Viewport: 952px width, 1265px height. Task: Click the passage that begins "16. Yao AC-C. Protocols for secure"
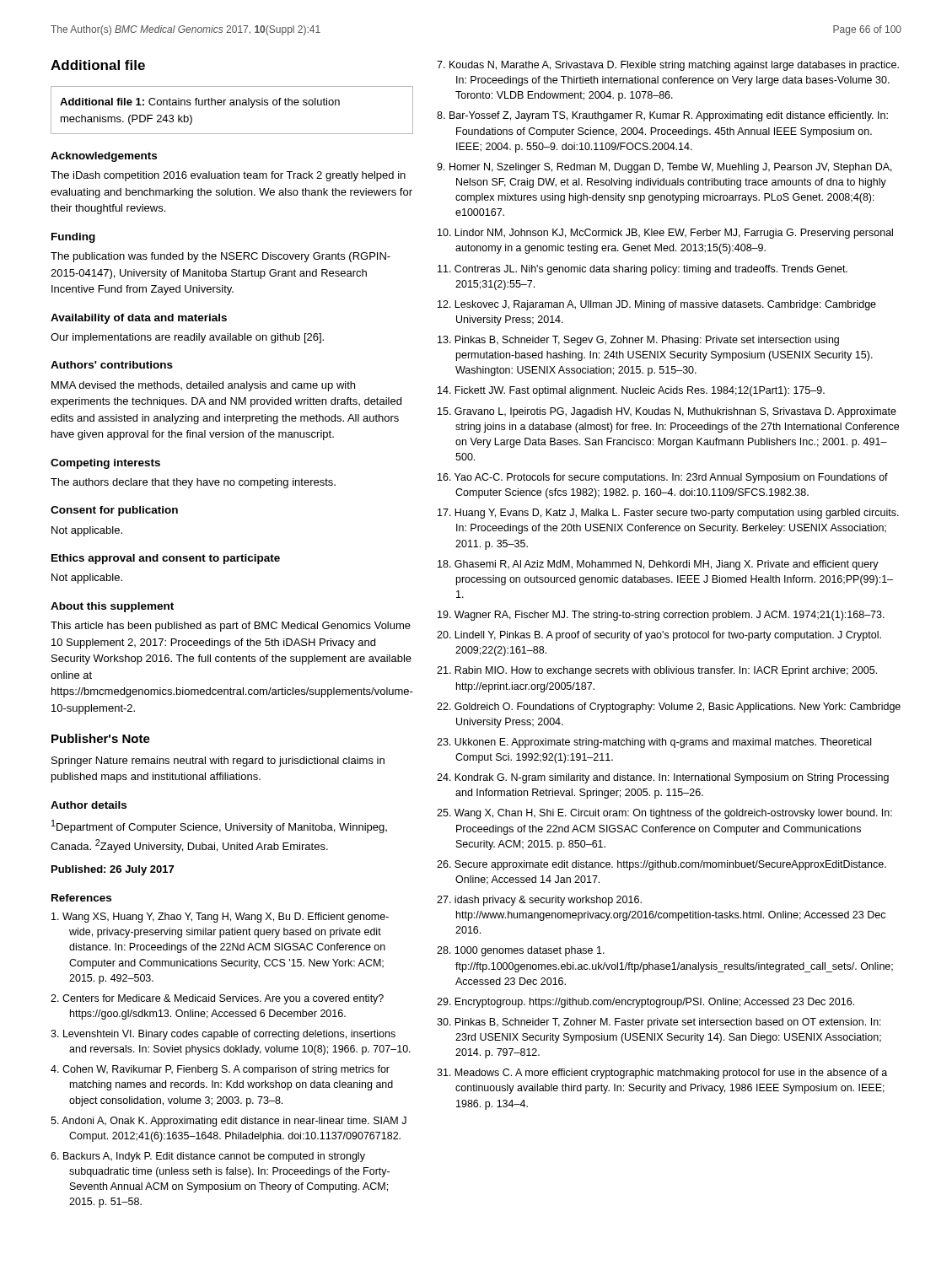tap(662, 485)
